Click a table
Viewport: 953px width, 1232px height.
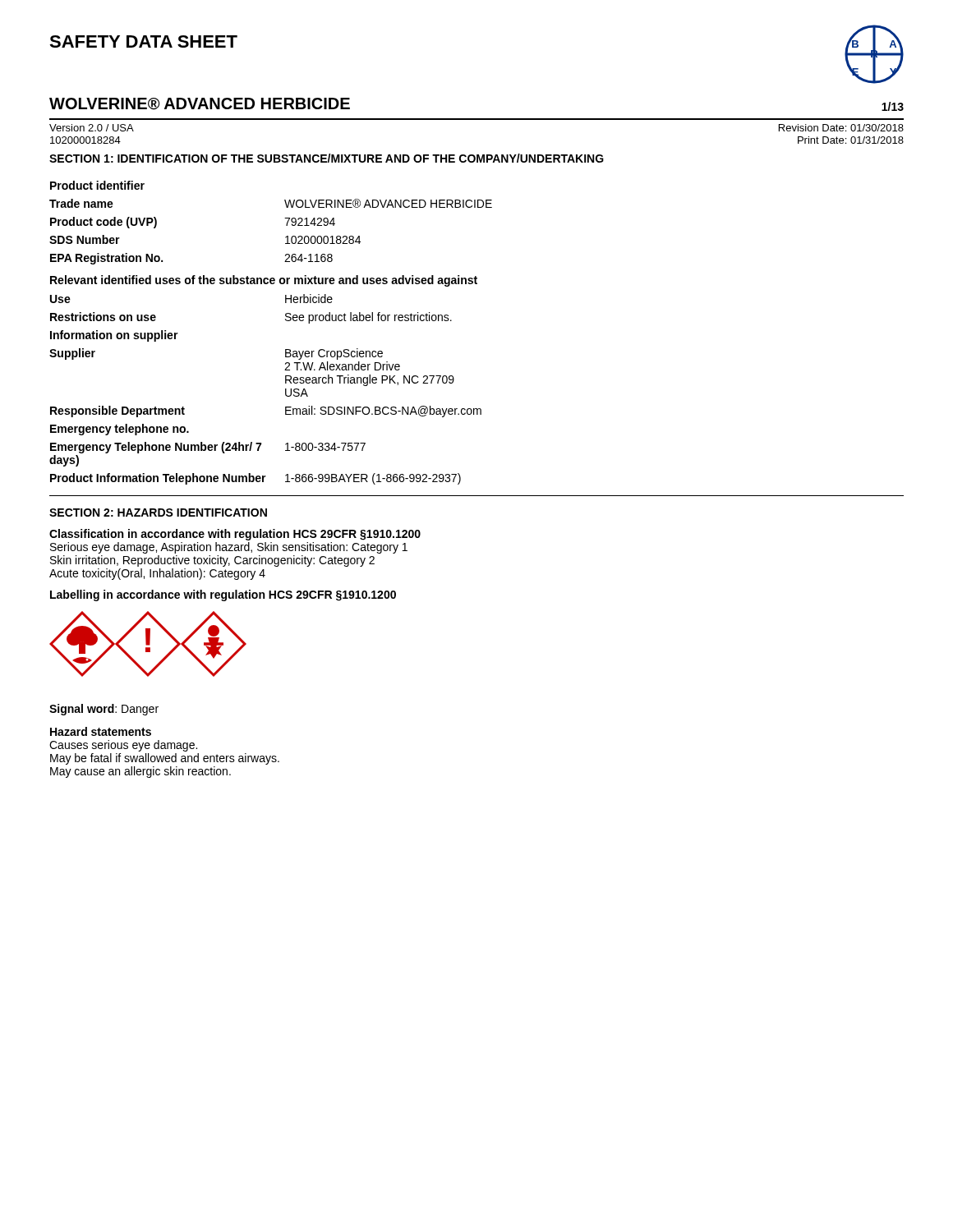[x=476, y=332]
